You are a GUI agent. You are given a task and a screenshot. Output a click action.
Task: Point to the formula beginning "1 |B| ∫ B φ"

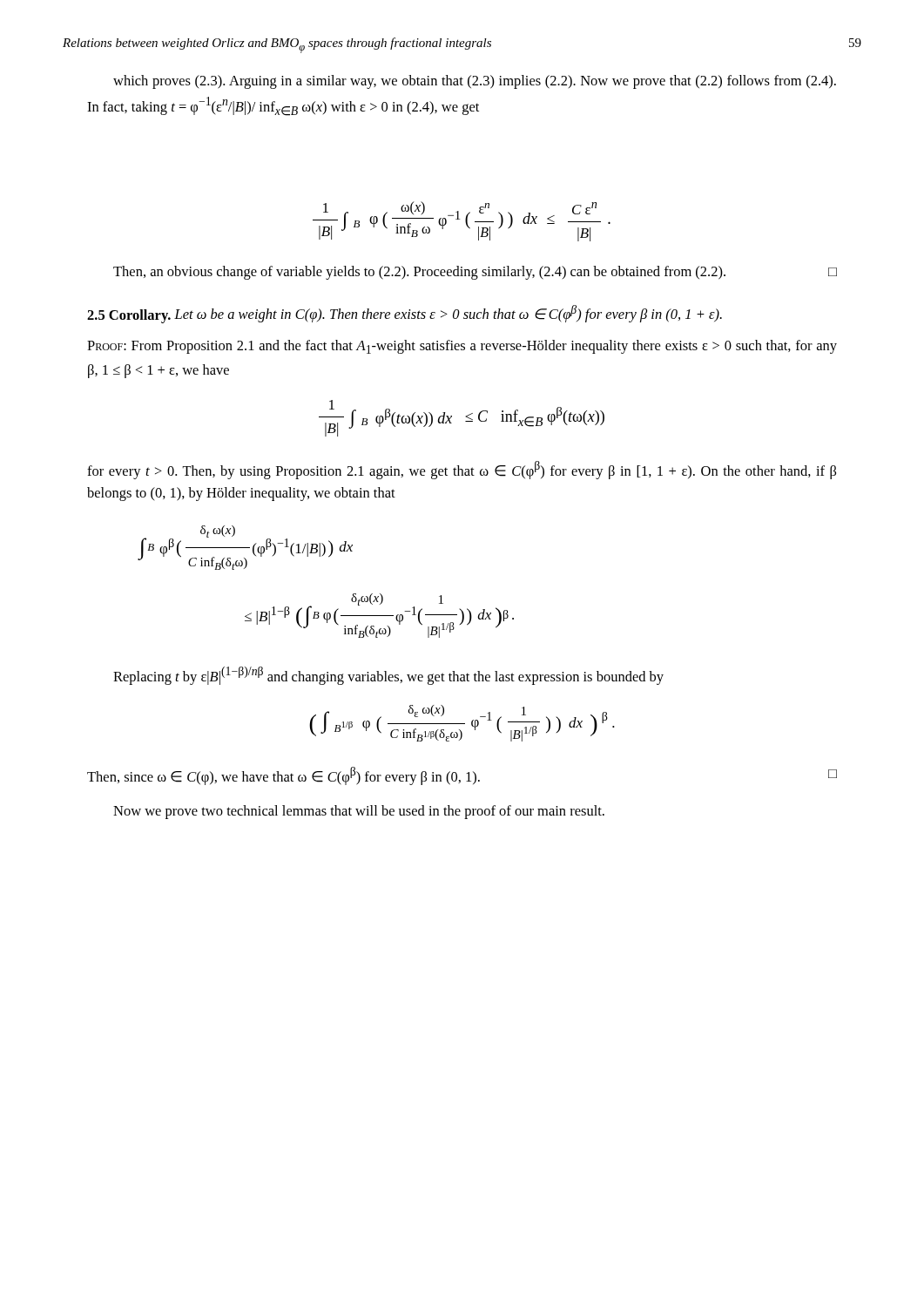(462, 221)
